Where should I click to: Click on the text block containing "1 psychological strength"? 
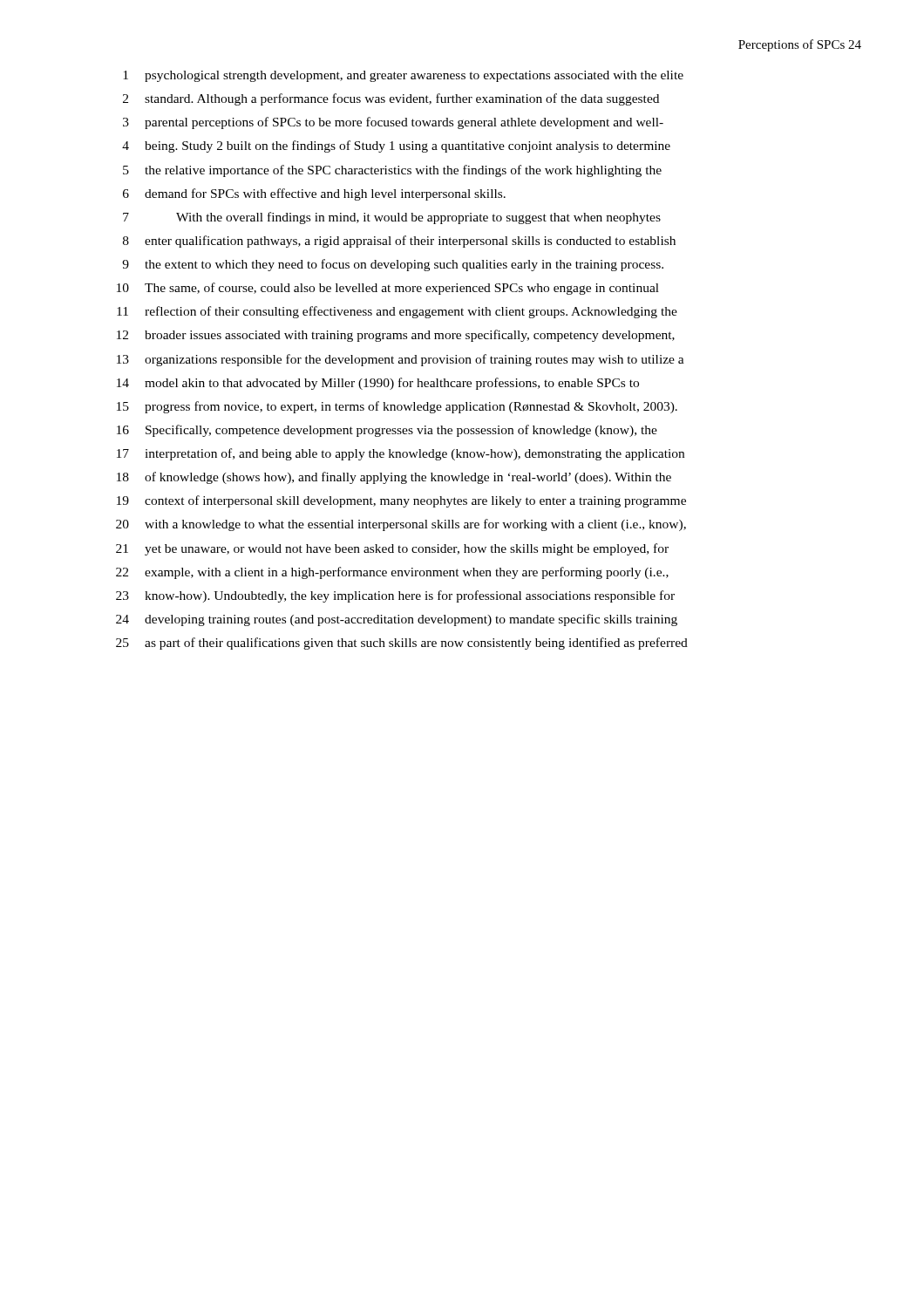click(479, 358)
